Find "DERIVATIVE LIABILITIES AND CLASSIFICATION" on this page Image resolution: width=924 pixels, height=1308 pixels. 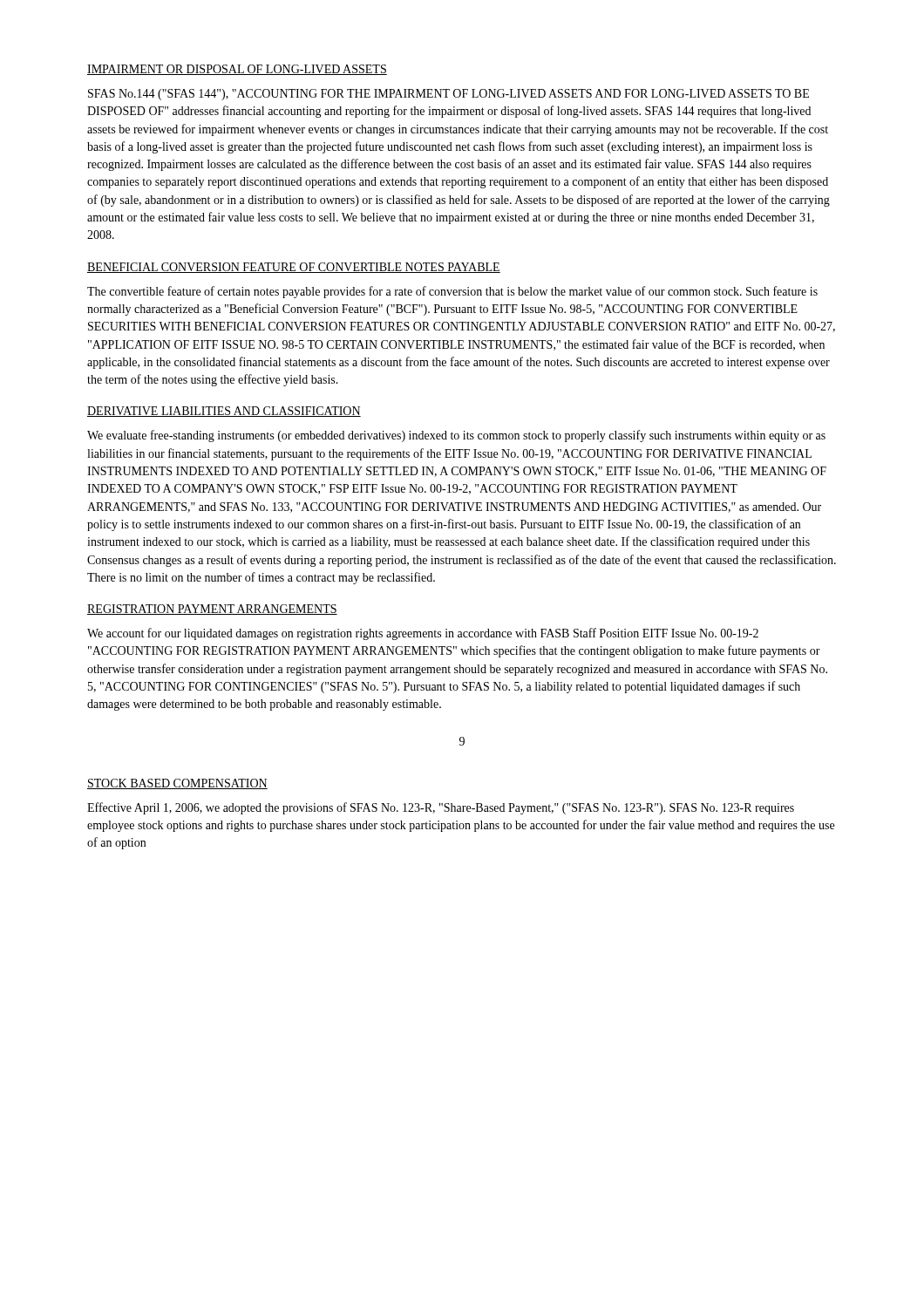pyautogui.click(x=224, y=411)
